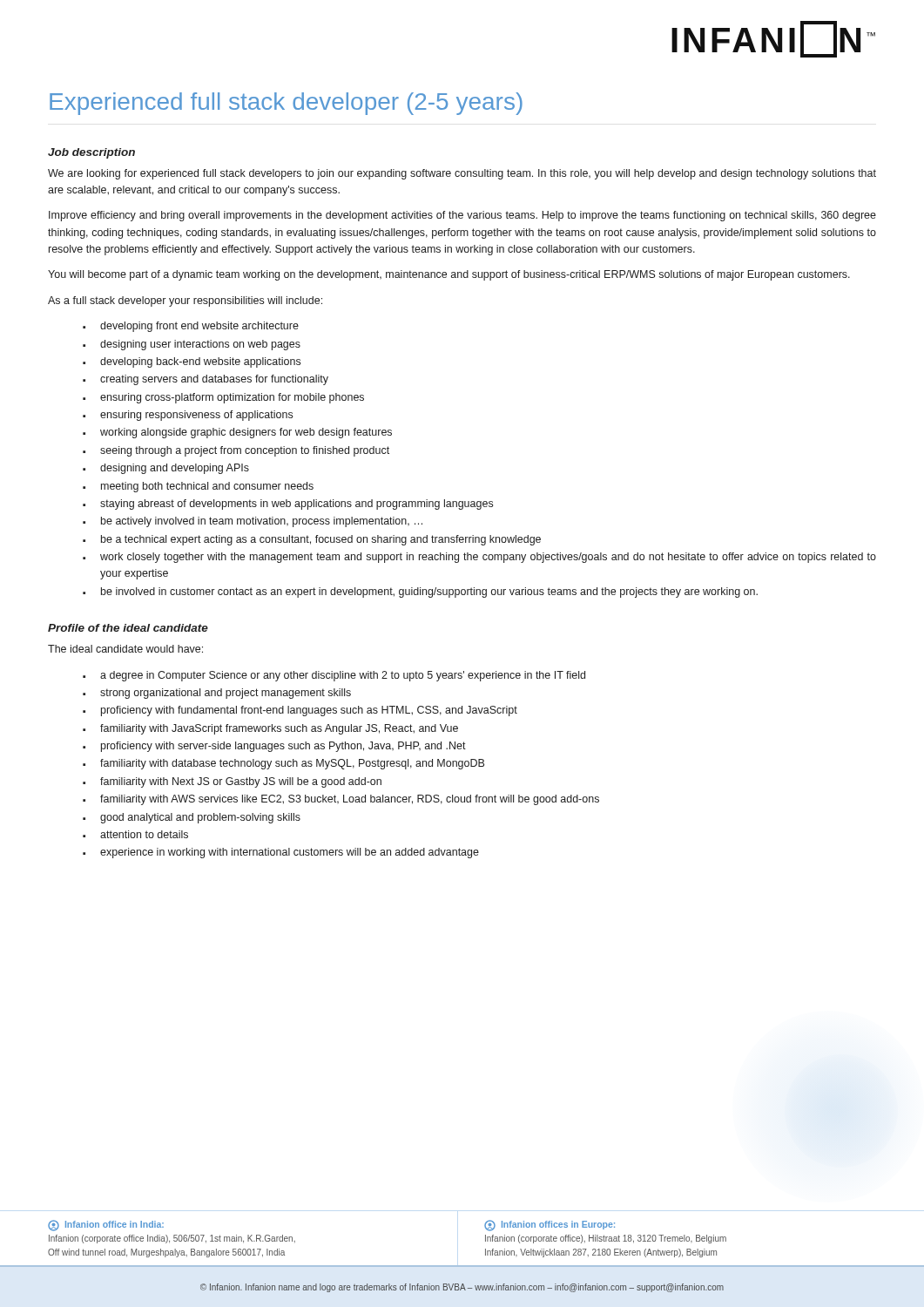
Task: Find the list item that says "▪familiarity with Next JS or Gastby"
Action: click(x=232, y=782)
